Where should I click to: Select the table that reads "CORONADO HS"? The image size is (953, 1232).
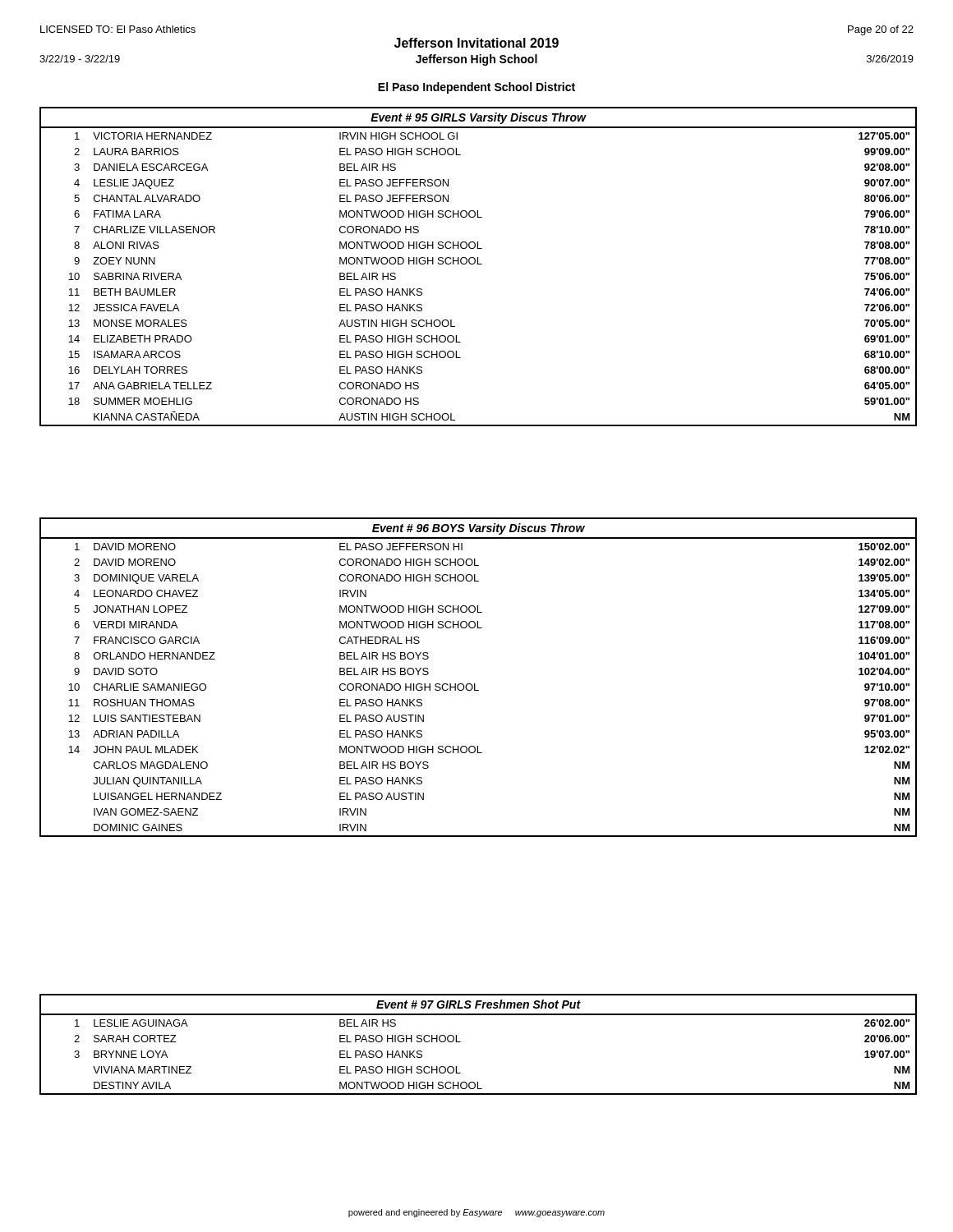point(478,267)
